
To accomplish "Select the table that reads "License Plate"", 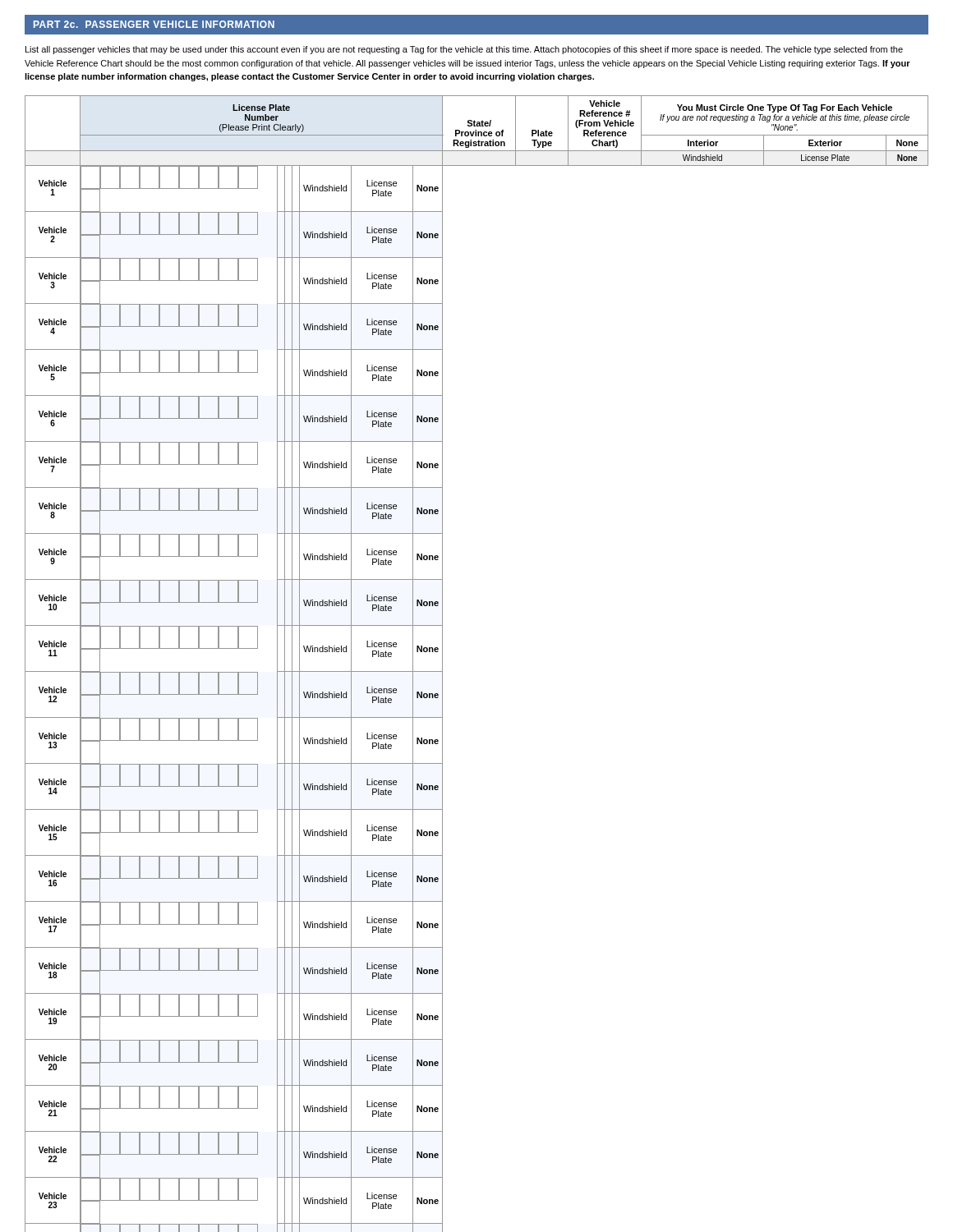I will 476,663.
